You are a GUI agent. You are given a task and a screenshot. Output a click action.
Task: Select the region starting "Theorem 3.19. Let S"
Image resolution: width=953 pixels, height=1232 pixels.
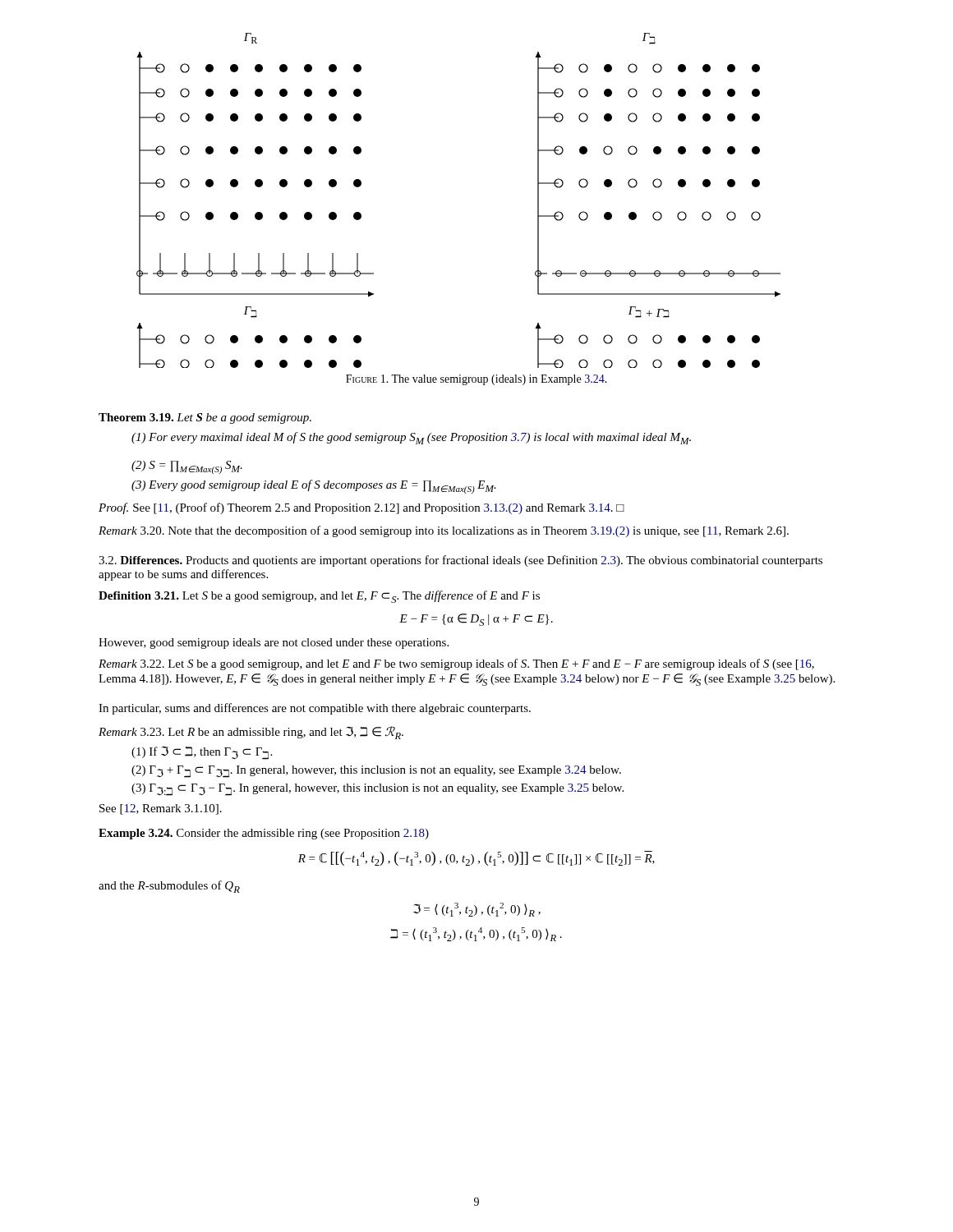(x=205, y=417)
